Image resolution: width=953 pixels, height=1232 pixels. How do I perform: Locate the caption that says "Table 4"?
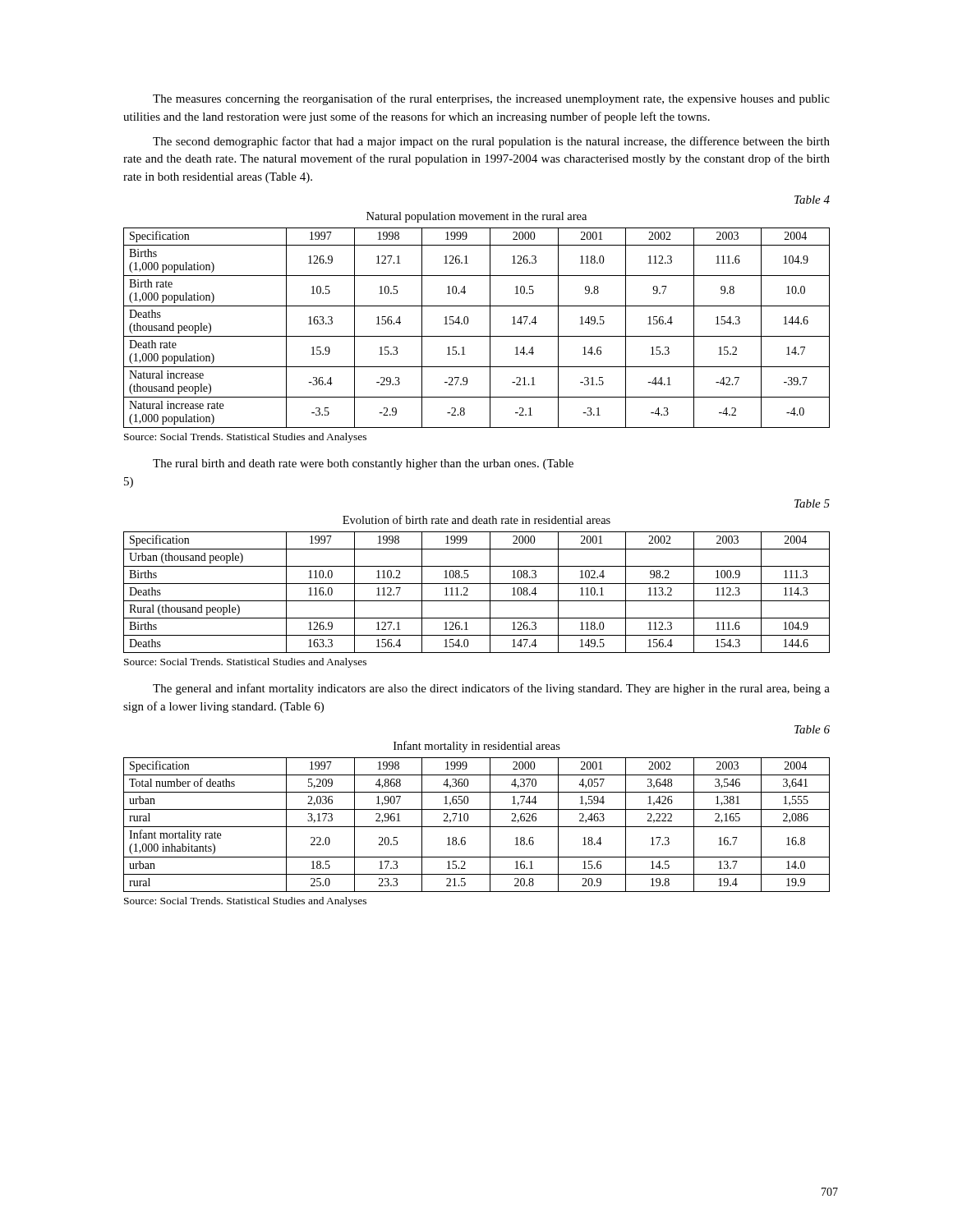pos(812,199)
